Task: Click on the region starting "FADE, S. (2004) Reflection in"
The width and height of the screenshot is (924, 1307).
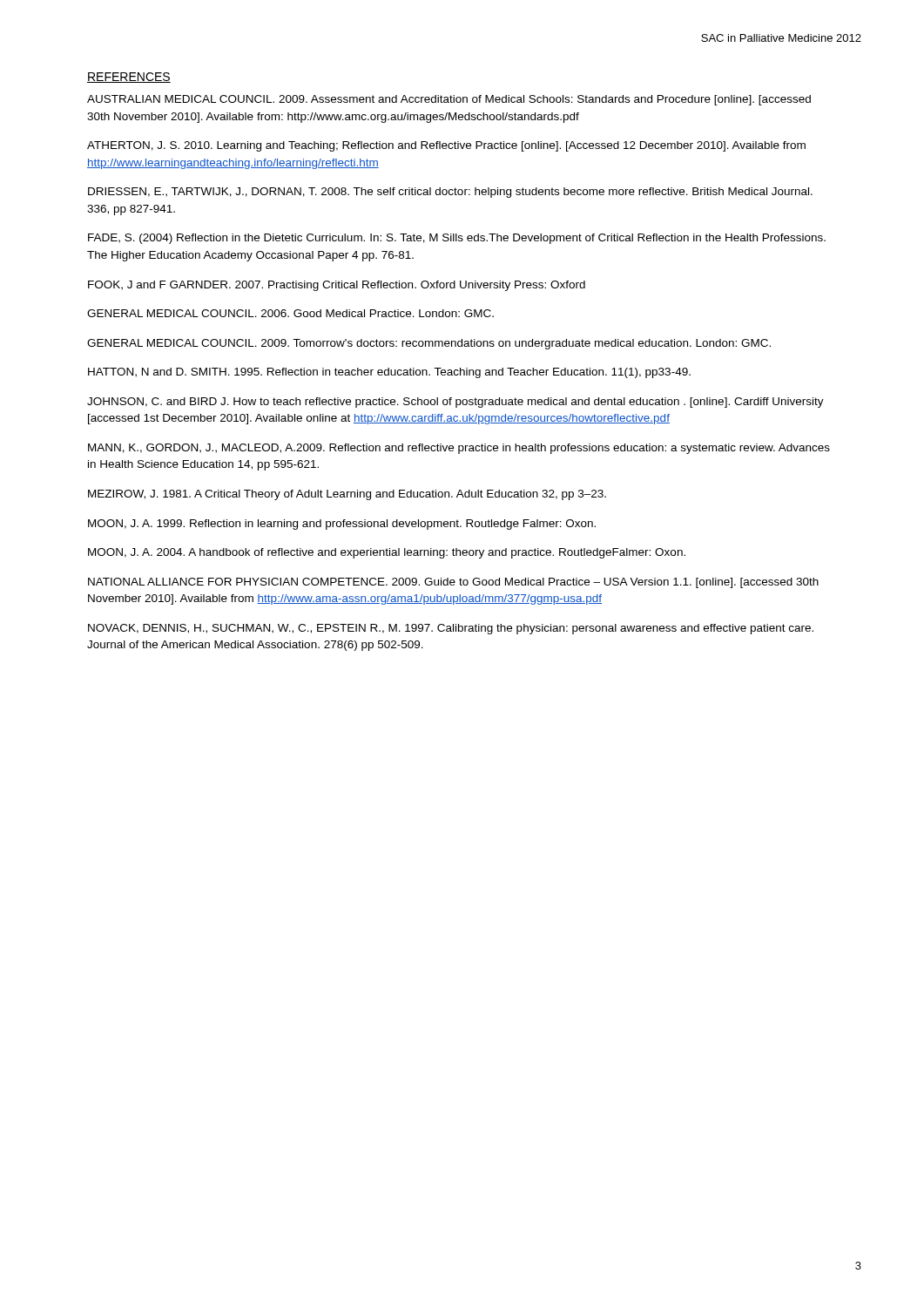Action: click(x=457, y=246)
